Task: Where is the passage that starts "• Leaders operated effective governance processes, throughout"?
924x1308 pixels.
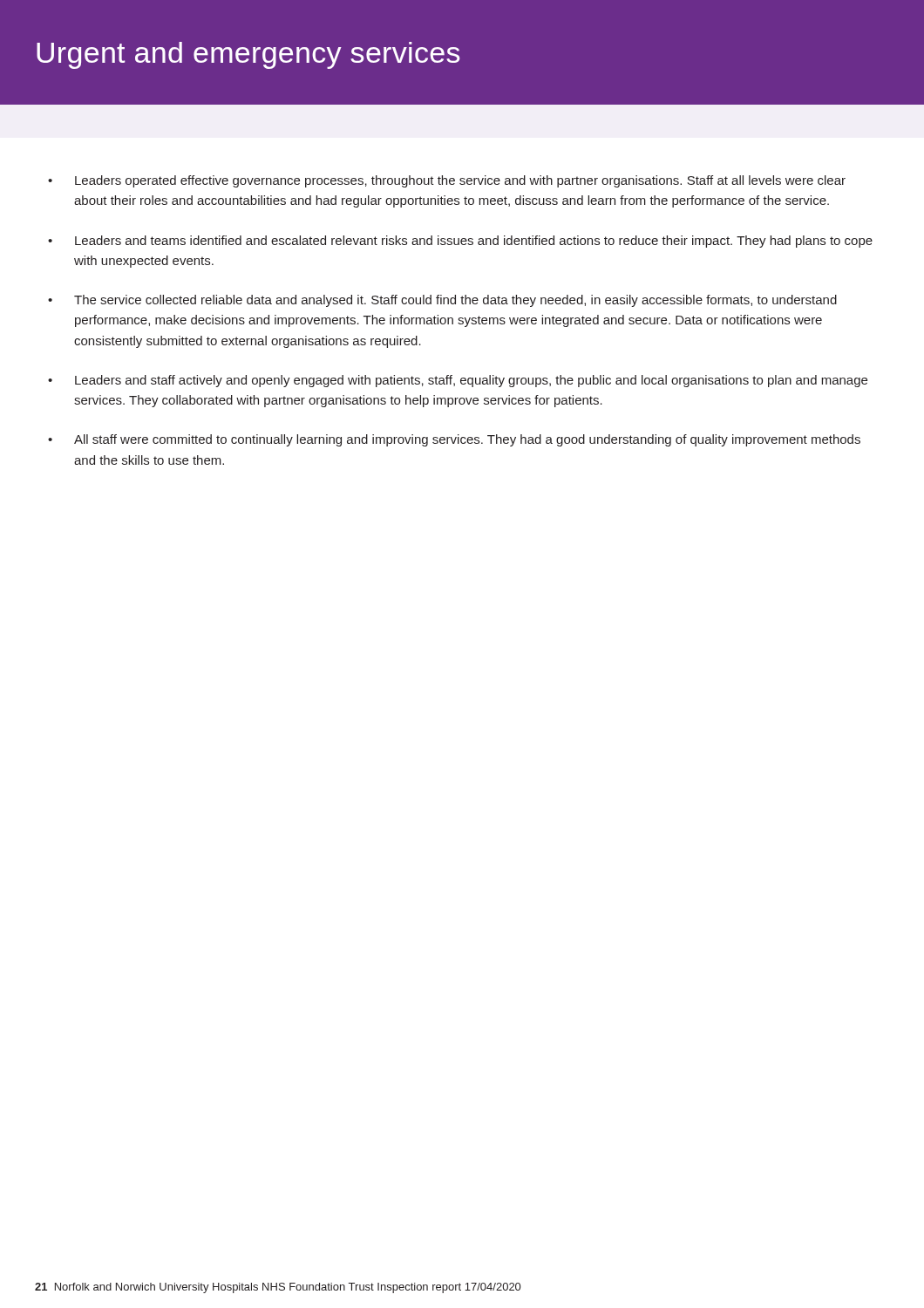Action: click(x=462, y=190)
